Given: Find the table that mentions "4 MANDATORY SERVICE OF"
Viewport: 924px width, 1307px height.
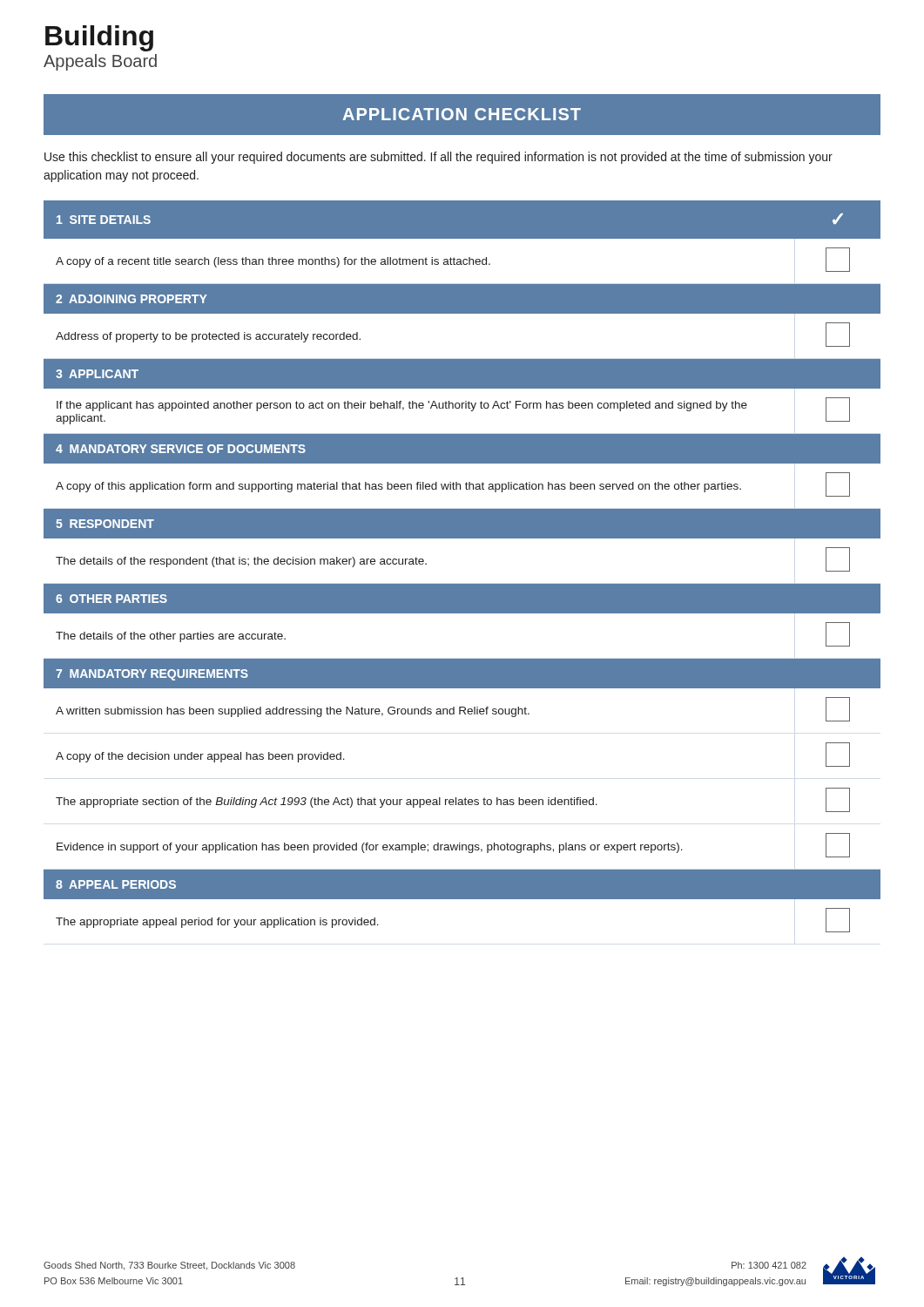Looking at the screenshot, I should coord(462,572).
